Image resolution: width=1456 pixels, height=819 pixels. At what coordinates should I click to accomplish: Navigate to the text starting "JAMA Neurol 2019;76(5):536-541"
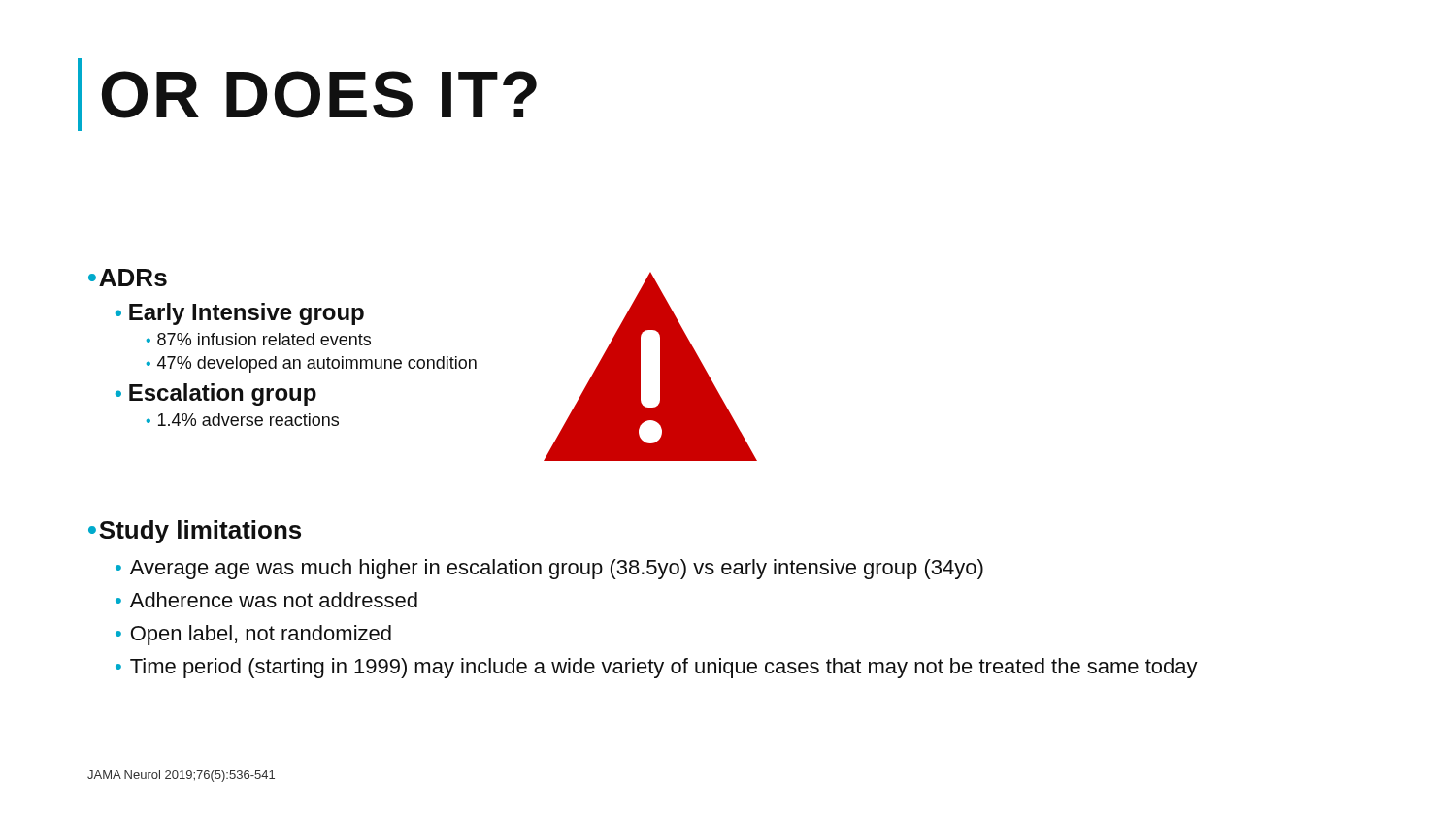(x=181, y=775)
